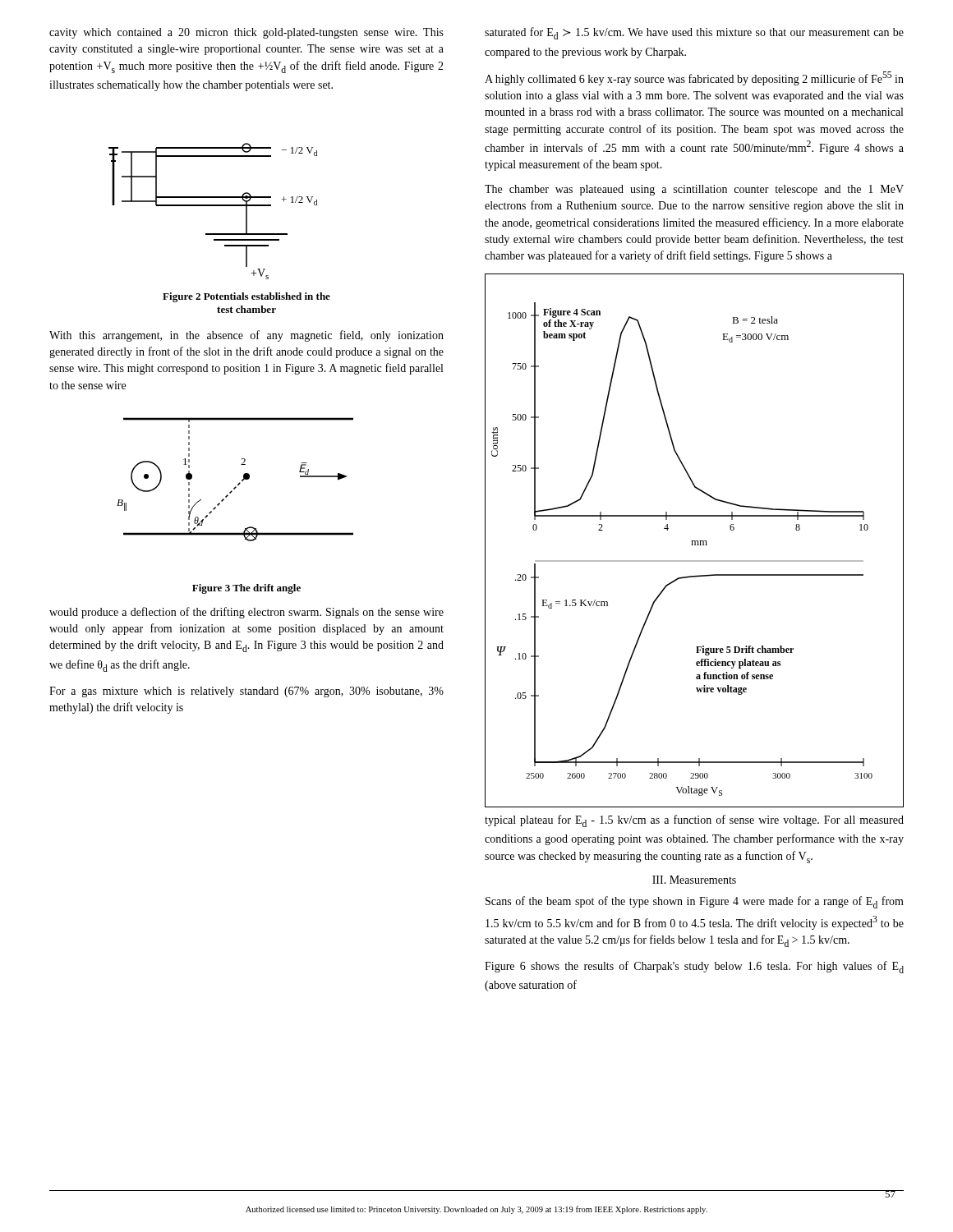Screen dimensions: 1232x953
Task: Find the continuous plot
Action: click(694, 540)
